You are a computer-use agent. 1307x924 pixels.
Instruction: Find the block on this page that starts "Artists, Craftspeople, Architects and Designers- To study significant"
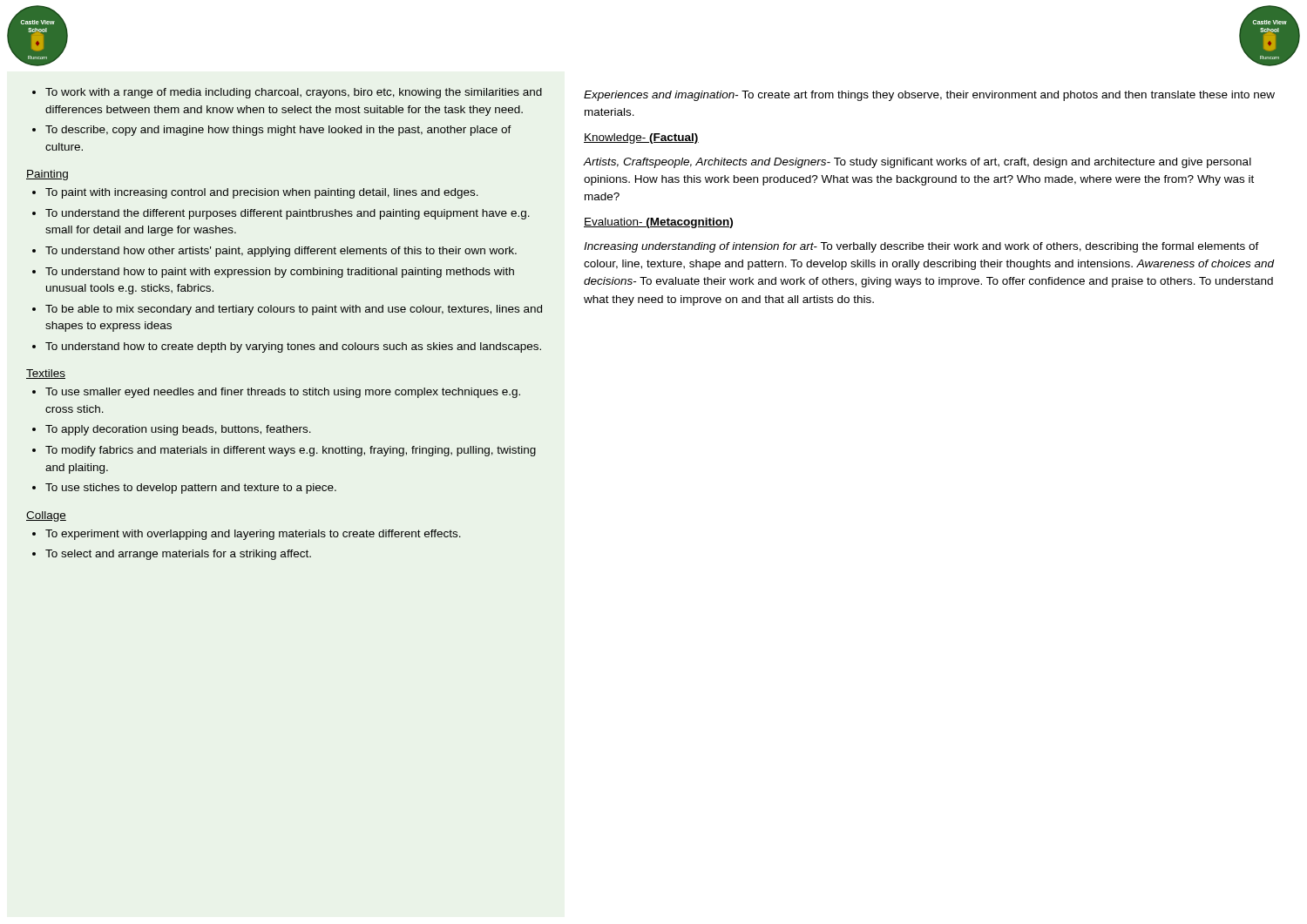(932, 179)
